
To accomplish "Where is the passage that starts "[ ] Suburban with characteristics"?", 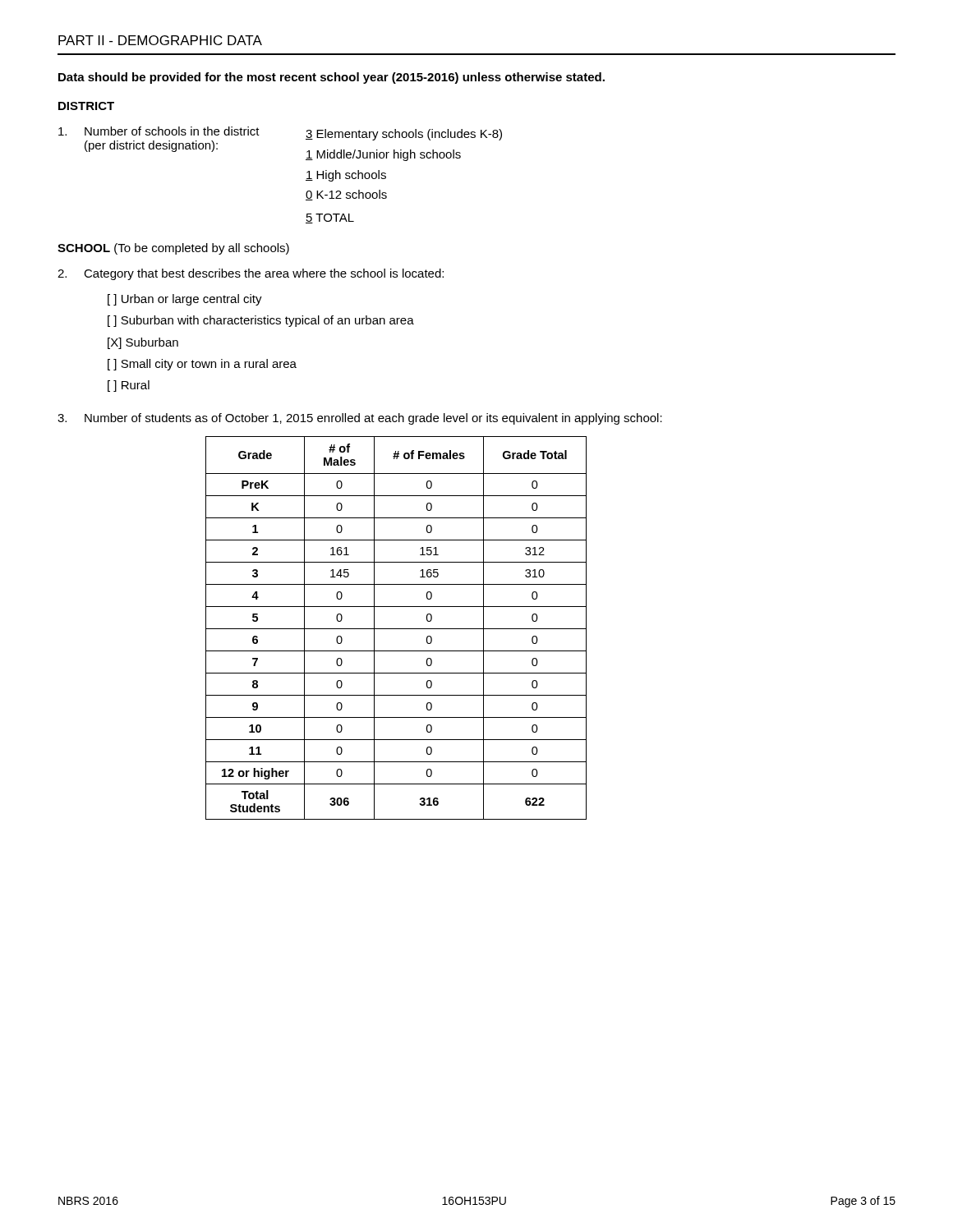I will (x=260, y=320).
